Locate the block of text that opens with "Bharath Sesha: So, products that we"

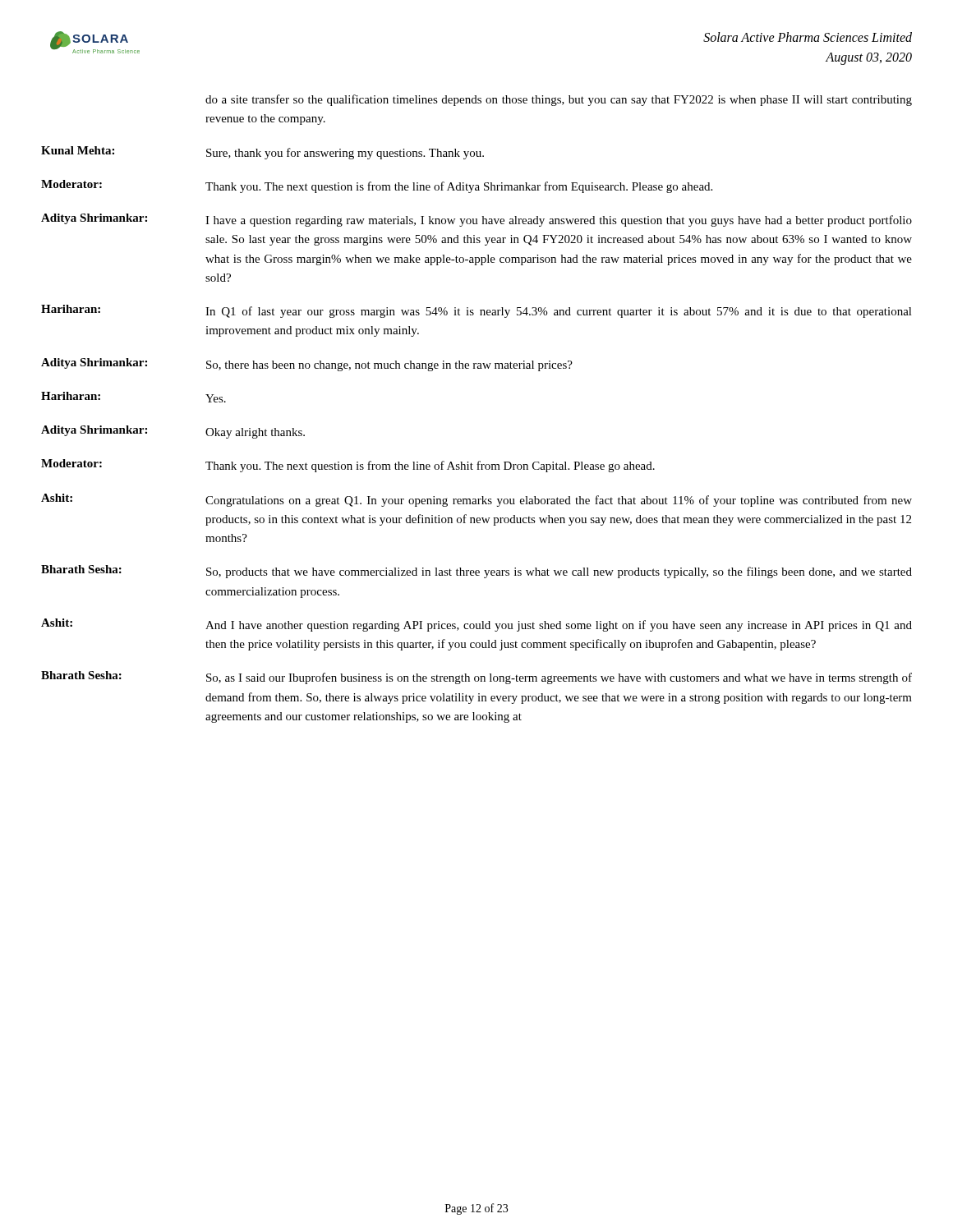[476, 582]
